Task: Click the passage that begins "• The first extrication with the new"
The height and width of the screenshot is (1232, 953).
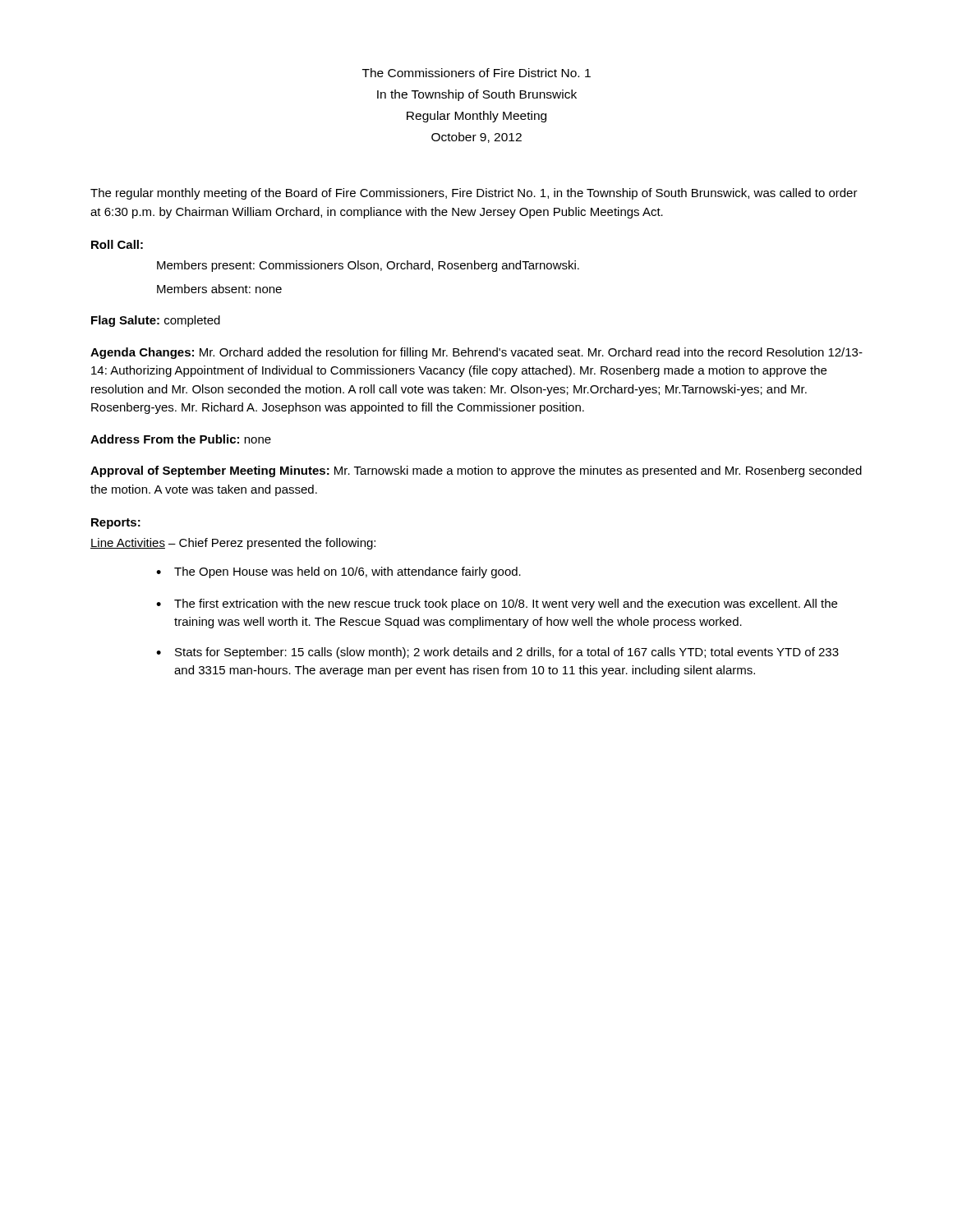Action: [x=509, y=613]
